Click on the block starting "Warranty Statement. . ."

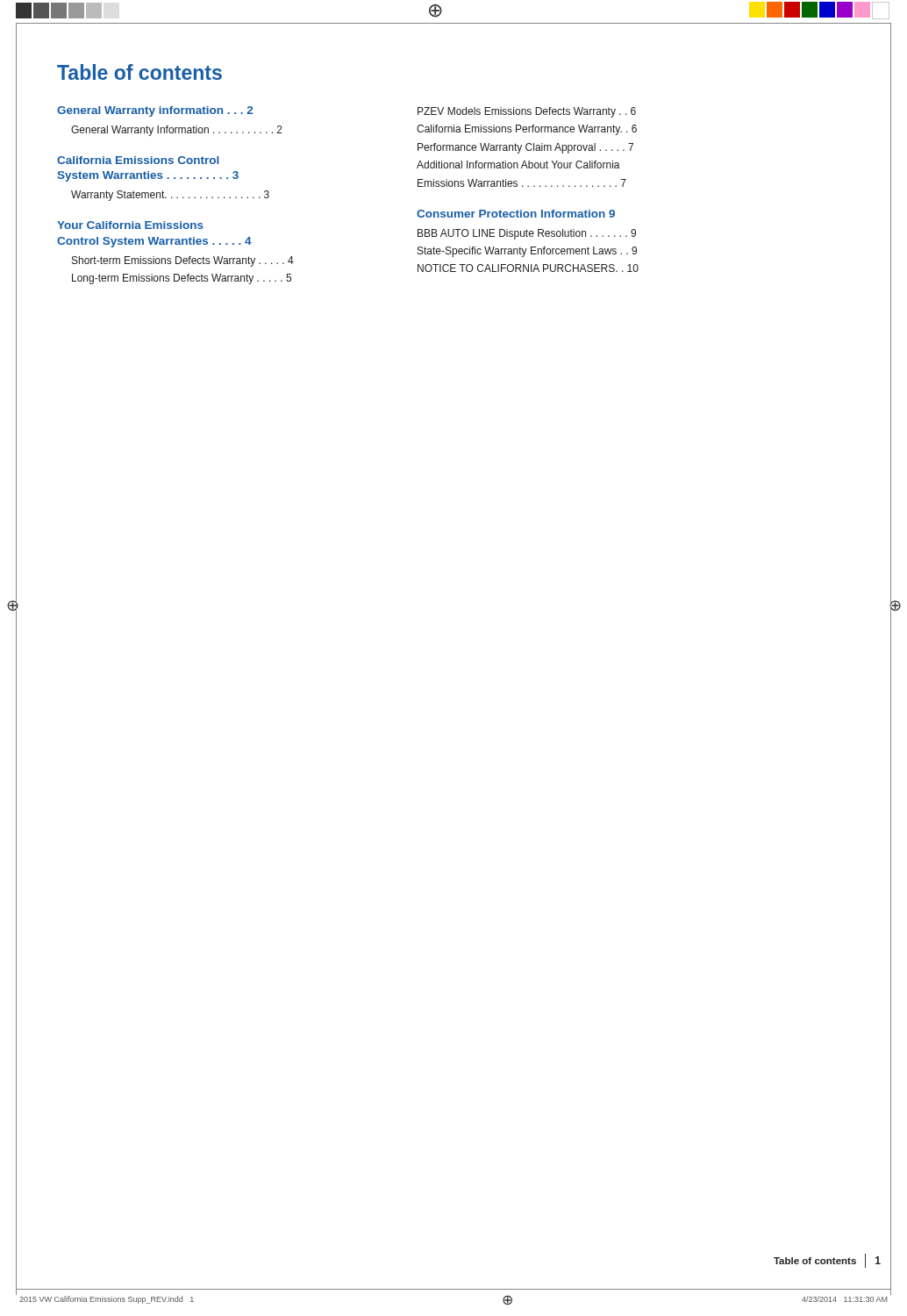170,195
